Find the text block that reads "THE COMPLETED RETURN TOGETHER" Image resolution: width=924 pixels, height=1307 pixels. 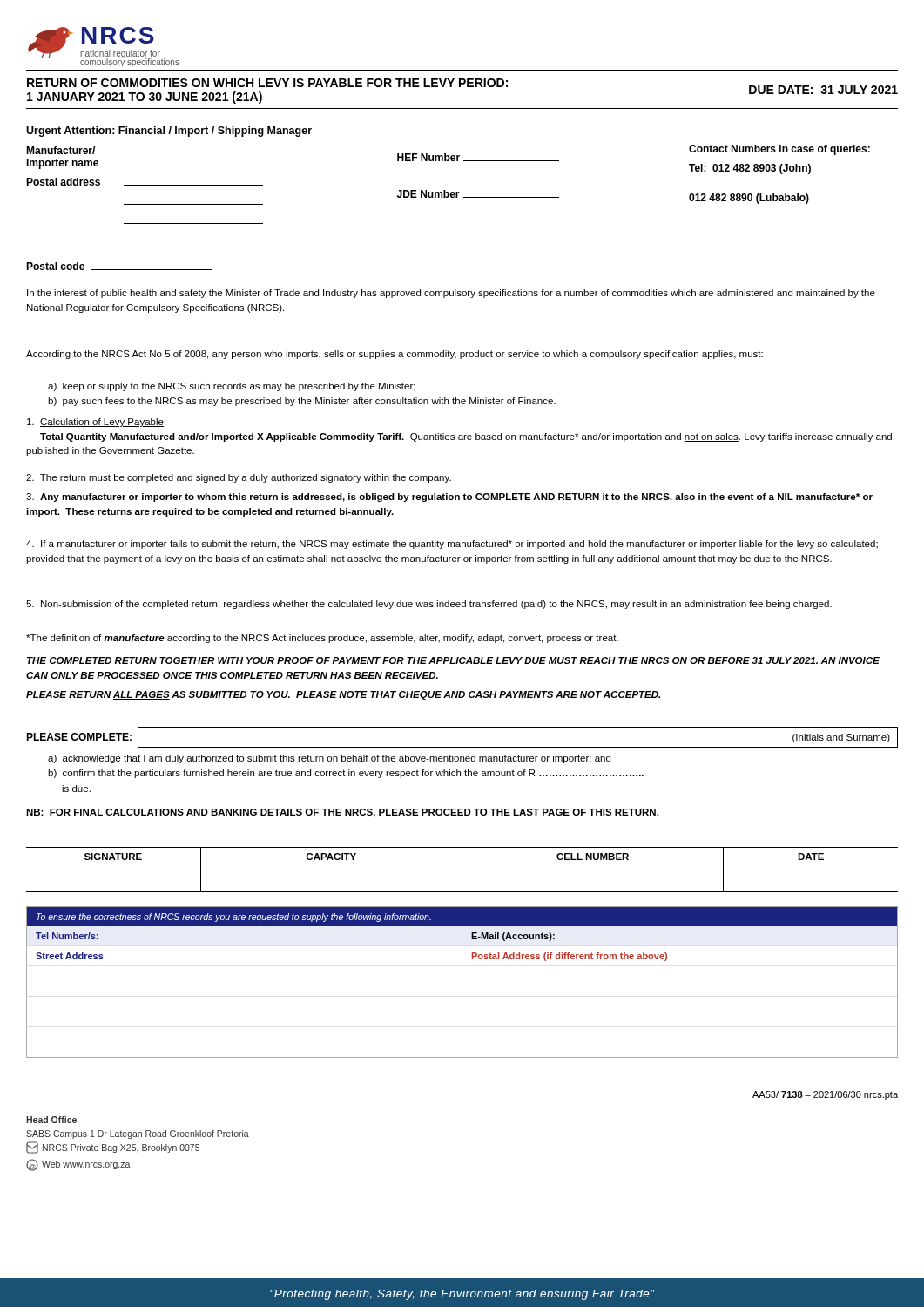[x=453, y=660]
